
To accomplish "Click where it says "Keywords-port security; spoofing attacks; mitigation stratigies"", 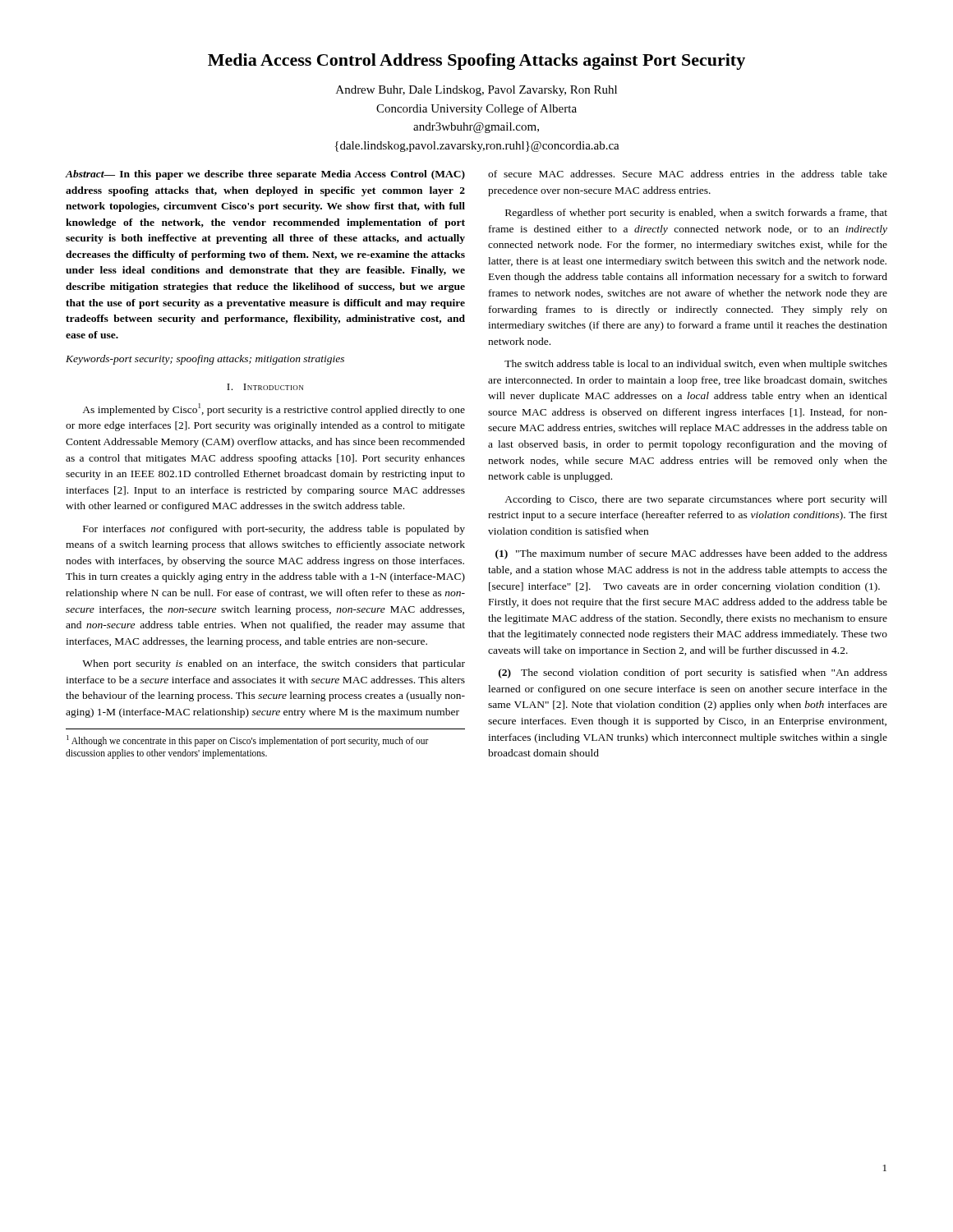I will [205, 359].
